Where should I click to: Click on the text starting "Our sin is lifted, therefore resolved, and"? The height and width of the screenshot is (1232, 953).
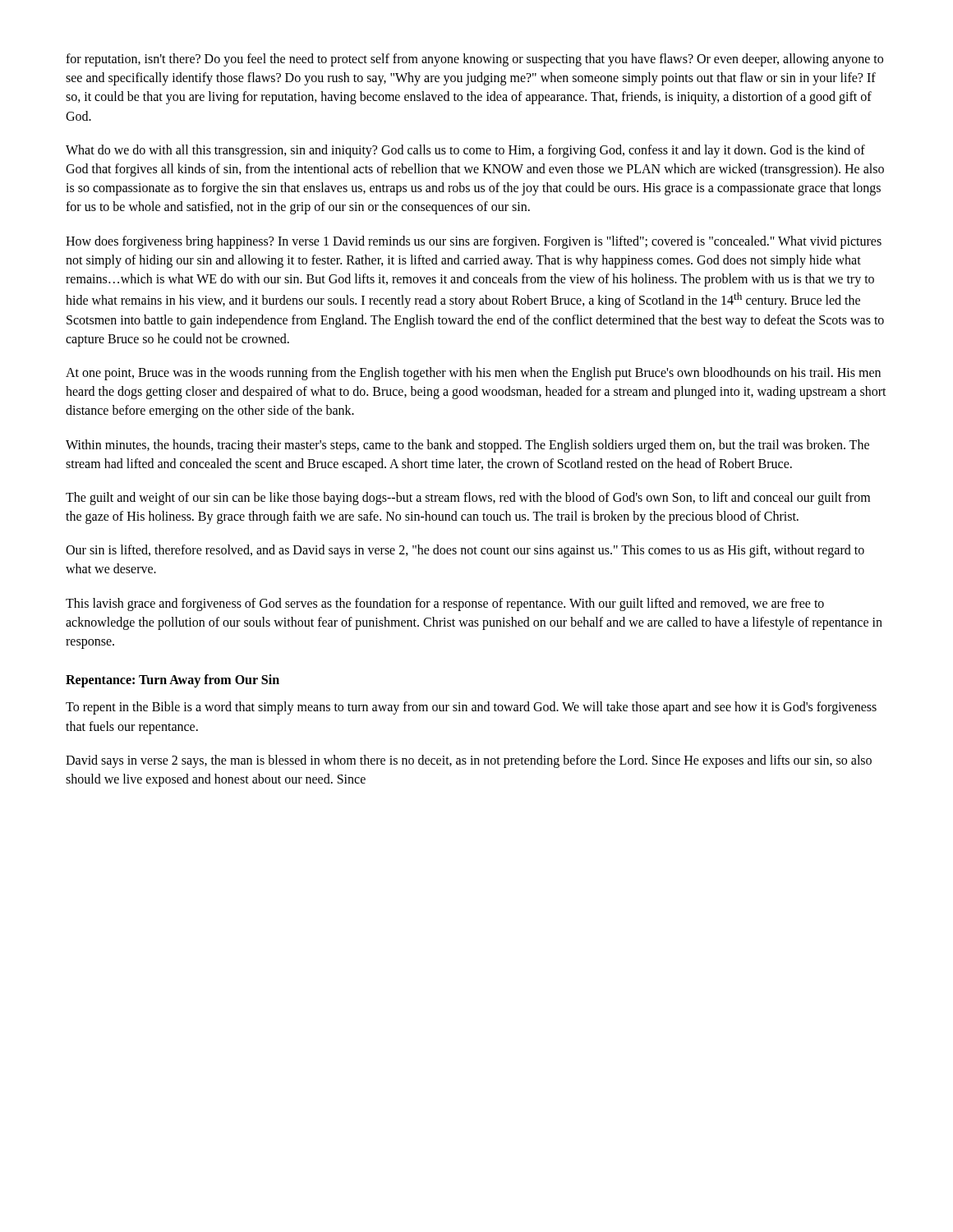(465, 560)
